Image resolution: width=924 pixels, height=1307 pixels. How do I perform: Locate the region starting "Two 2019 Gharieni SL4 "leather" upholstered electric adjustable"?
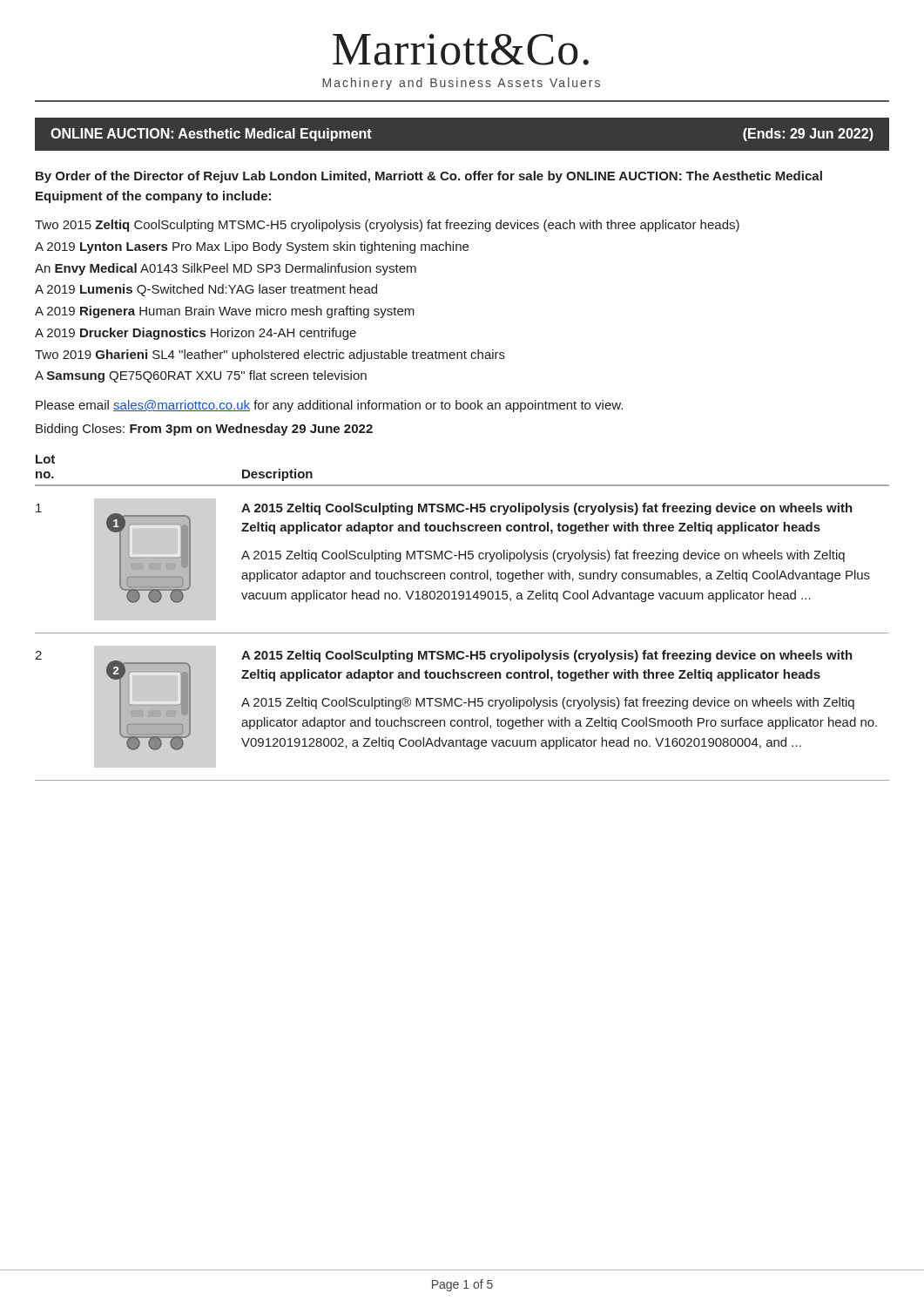270,354
